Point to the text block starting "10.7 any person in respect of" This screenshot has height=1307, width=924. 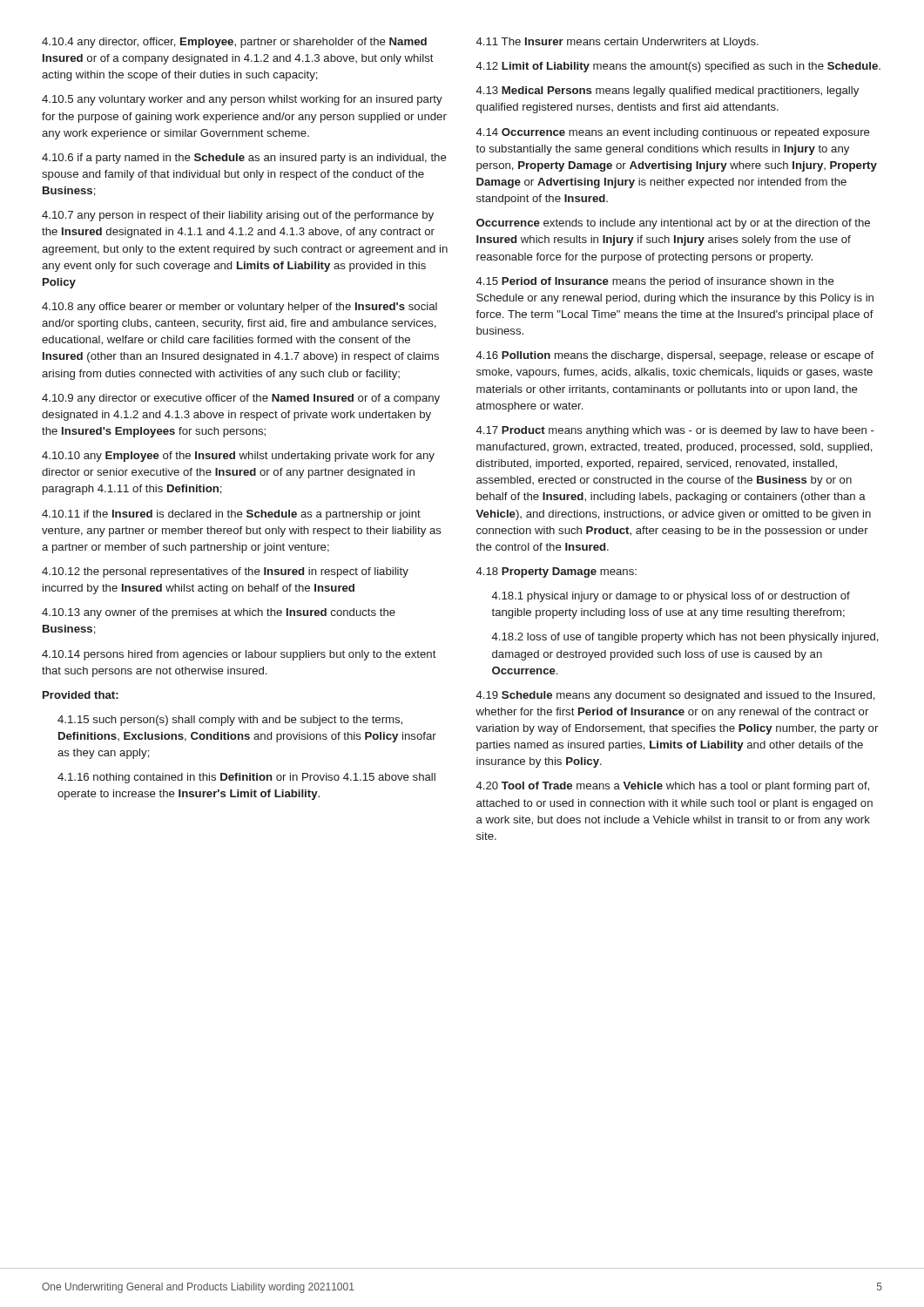(x=245, y=248)
